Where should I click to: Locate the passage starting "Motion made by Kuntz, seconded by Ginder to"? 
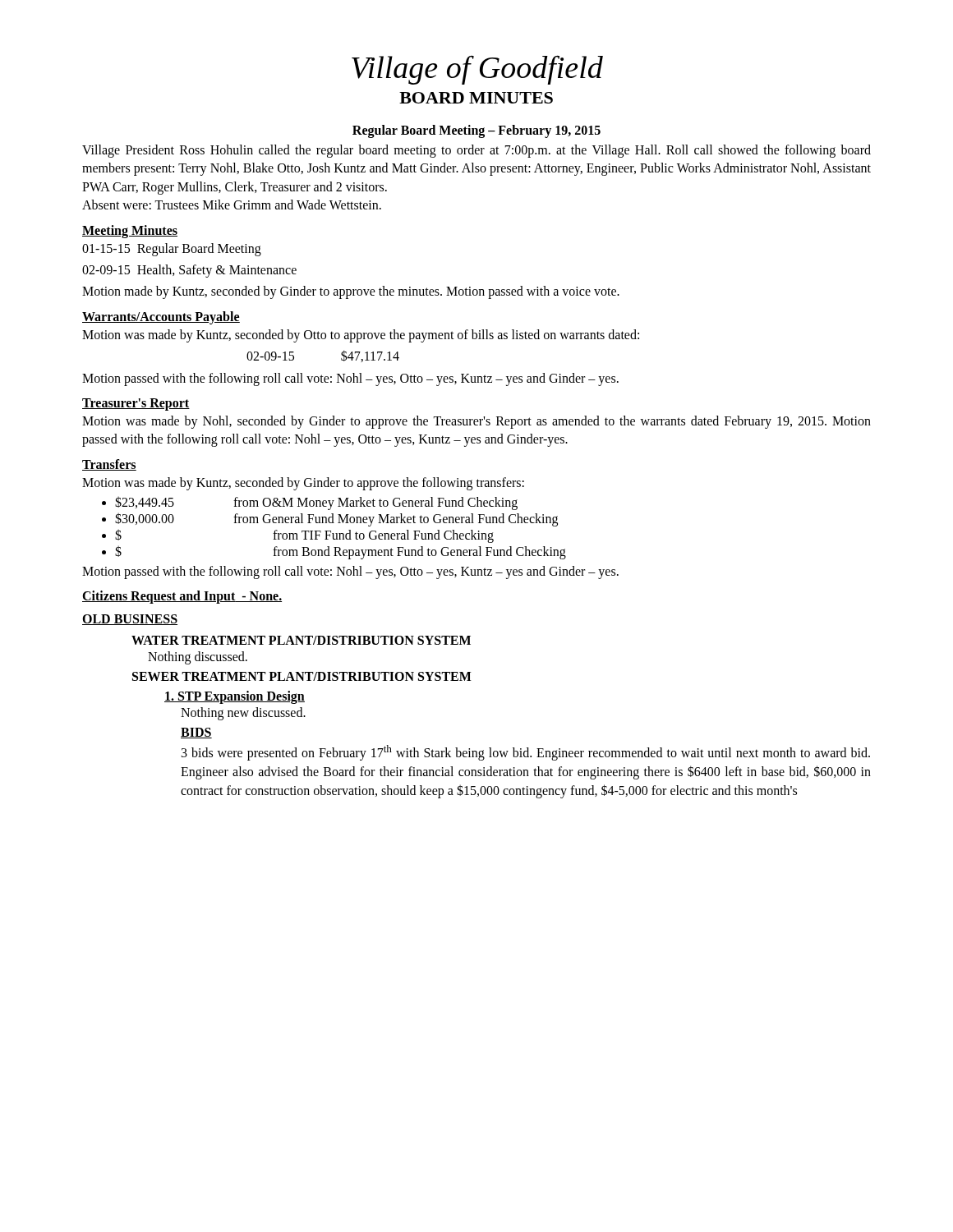351,291
